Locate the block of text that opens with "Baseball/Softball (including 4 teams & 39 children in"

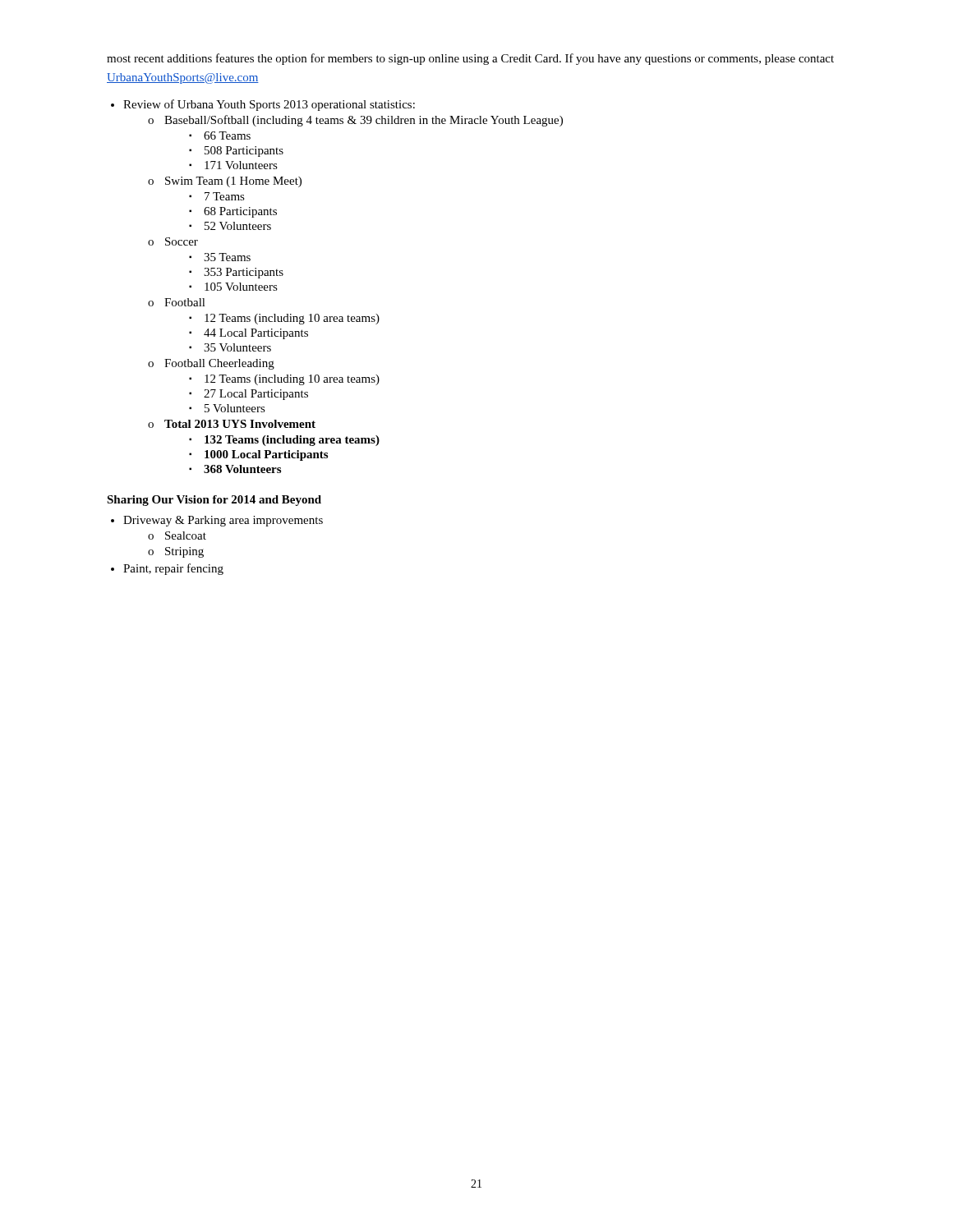364,121
